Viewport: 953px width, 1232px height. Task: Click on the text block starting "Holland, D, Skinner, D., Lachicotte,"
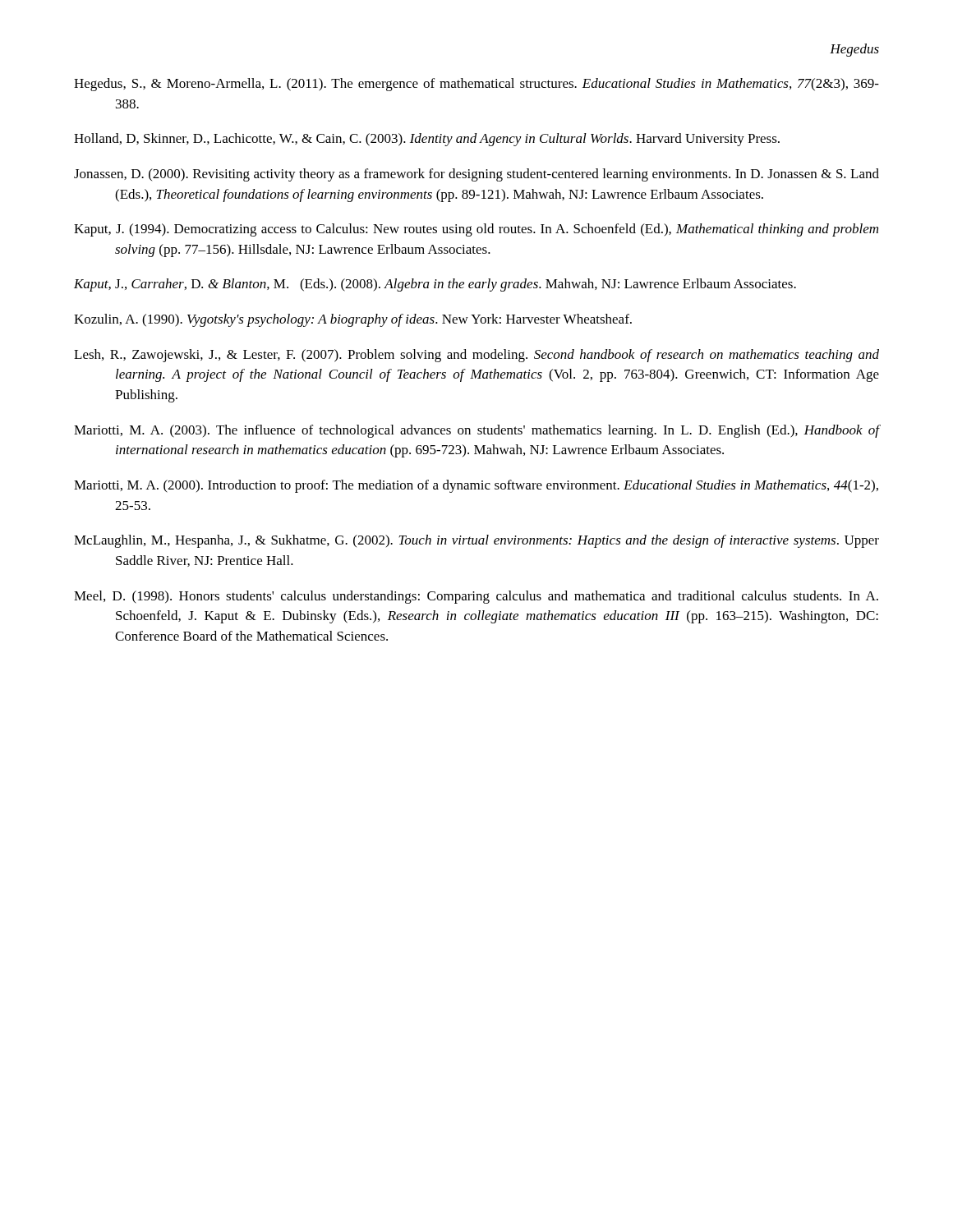tap(427, 139)
